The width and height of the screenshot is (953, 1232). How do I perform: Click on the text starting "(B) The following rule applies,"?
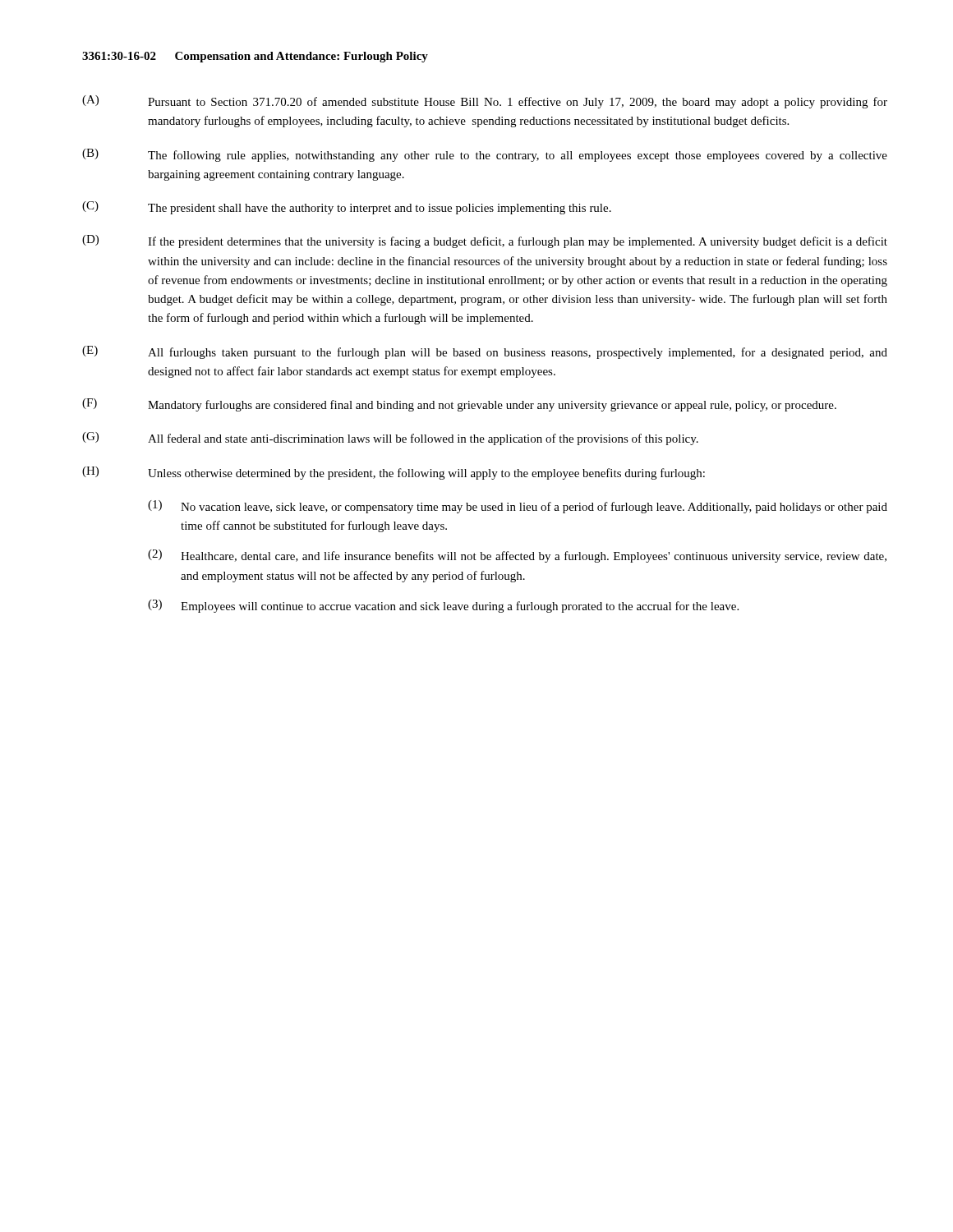tap(485, 165)
